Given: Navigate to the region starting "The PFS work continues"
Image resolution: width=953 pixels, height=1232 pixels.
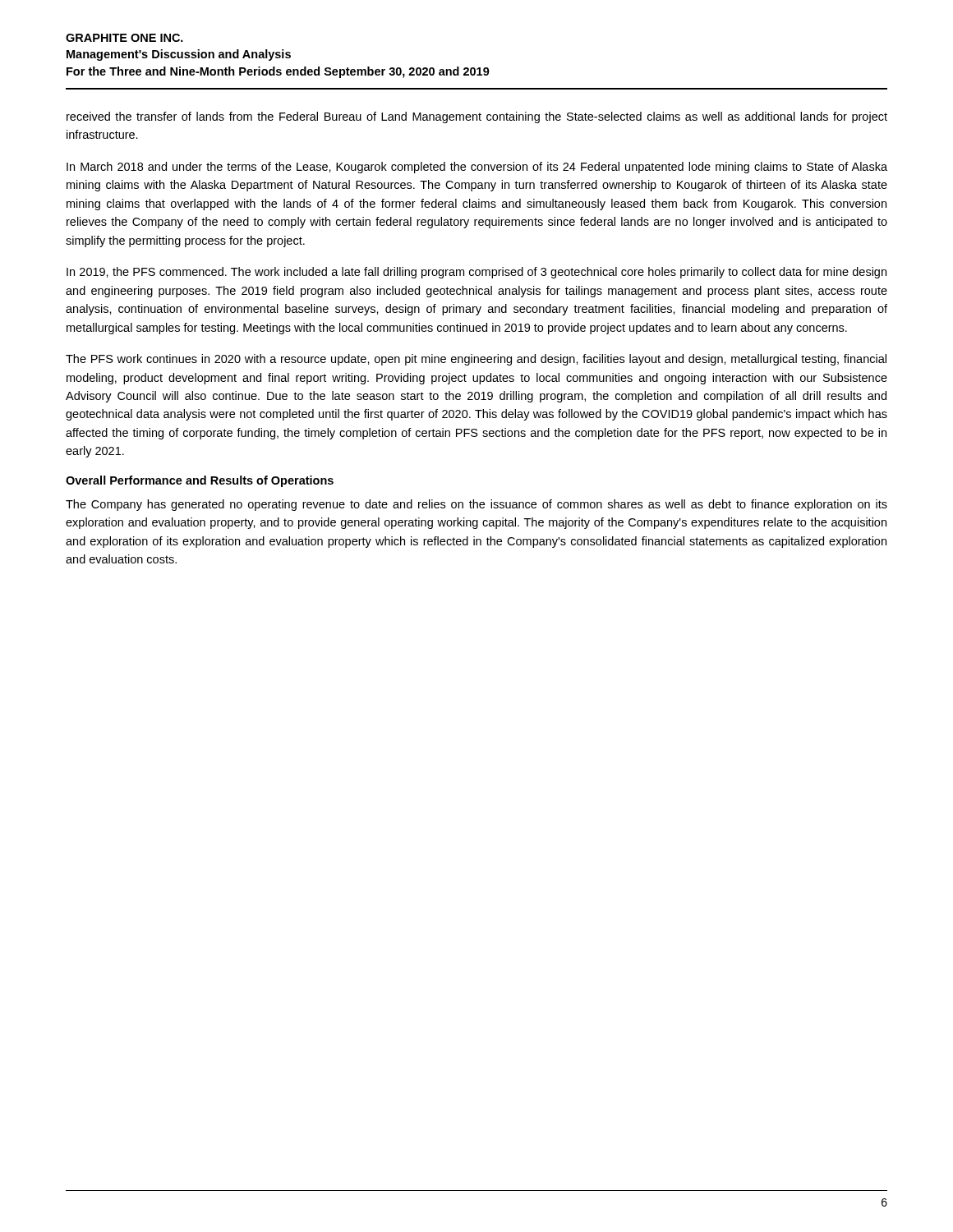Looking at the screenshot, I should click(x=476, y=405).
